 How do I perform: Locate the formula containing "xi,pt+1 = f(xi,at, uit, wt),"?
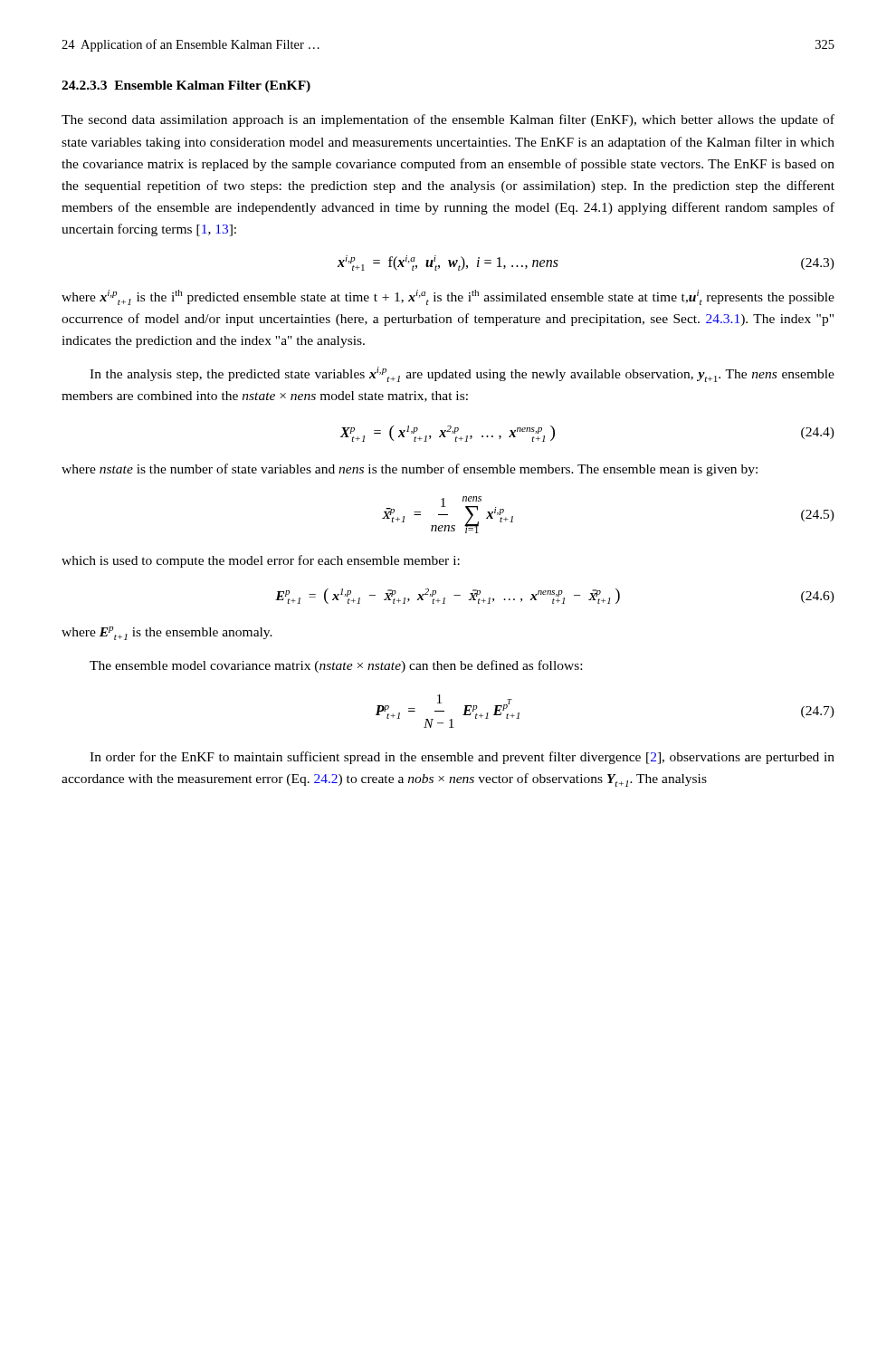tap(412, 261)
